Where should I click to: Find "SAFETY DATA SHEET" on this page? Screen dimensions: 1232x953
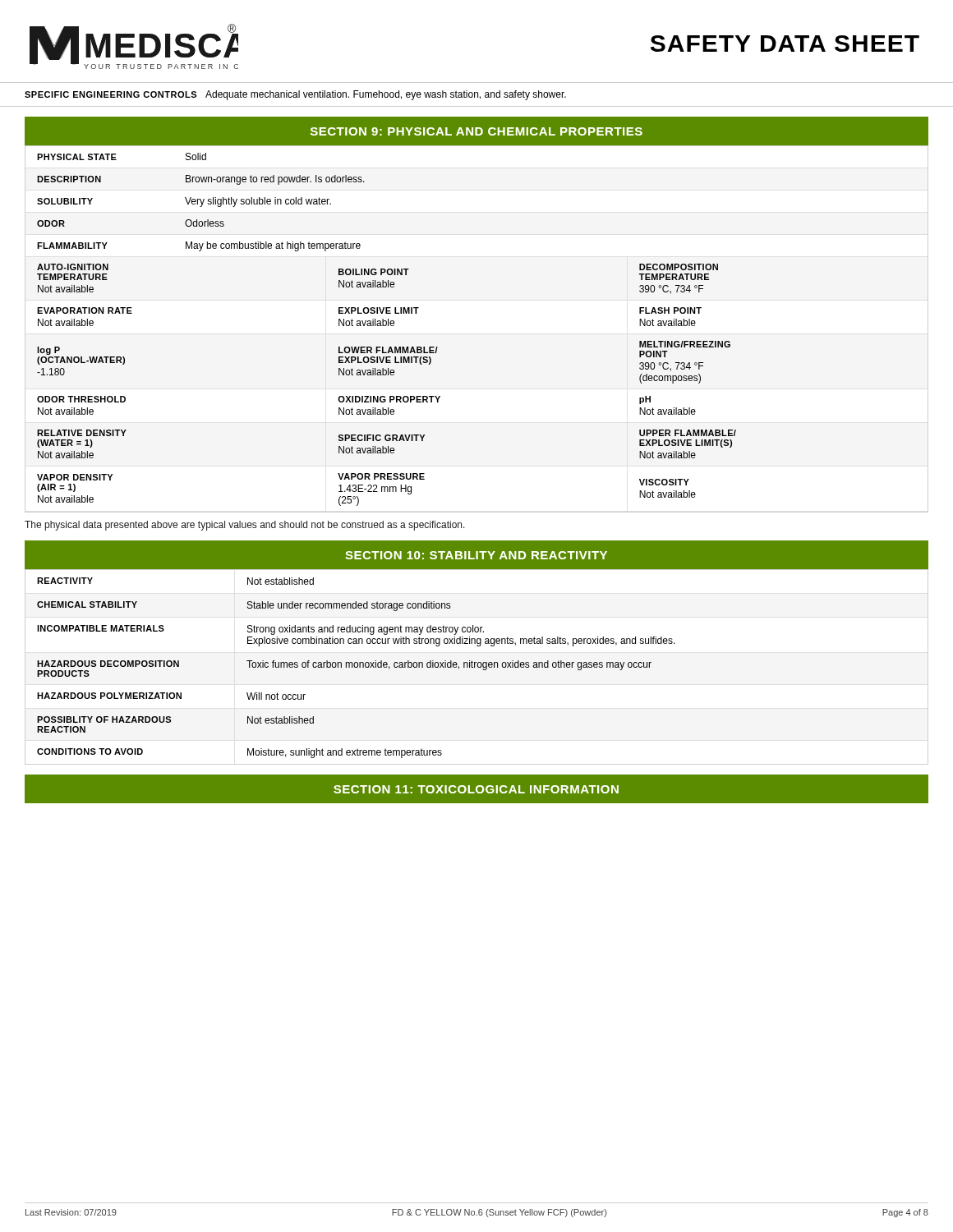(x=785, y=43)
